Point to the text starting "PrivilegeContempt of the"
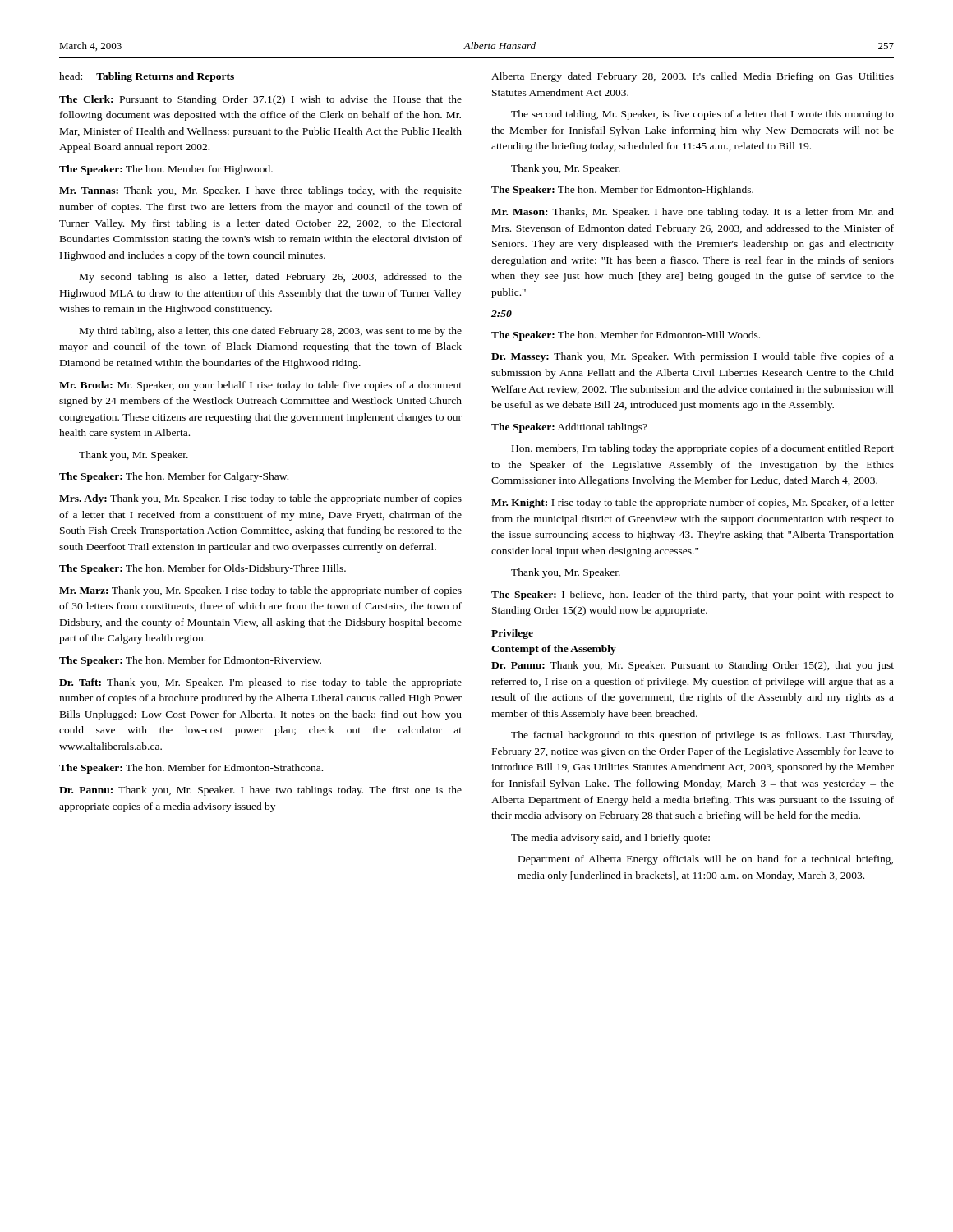 point(512,634)
